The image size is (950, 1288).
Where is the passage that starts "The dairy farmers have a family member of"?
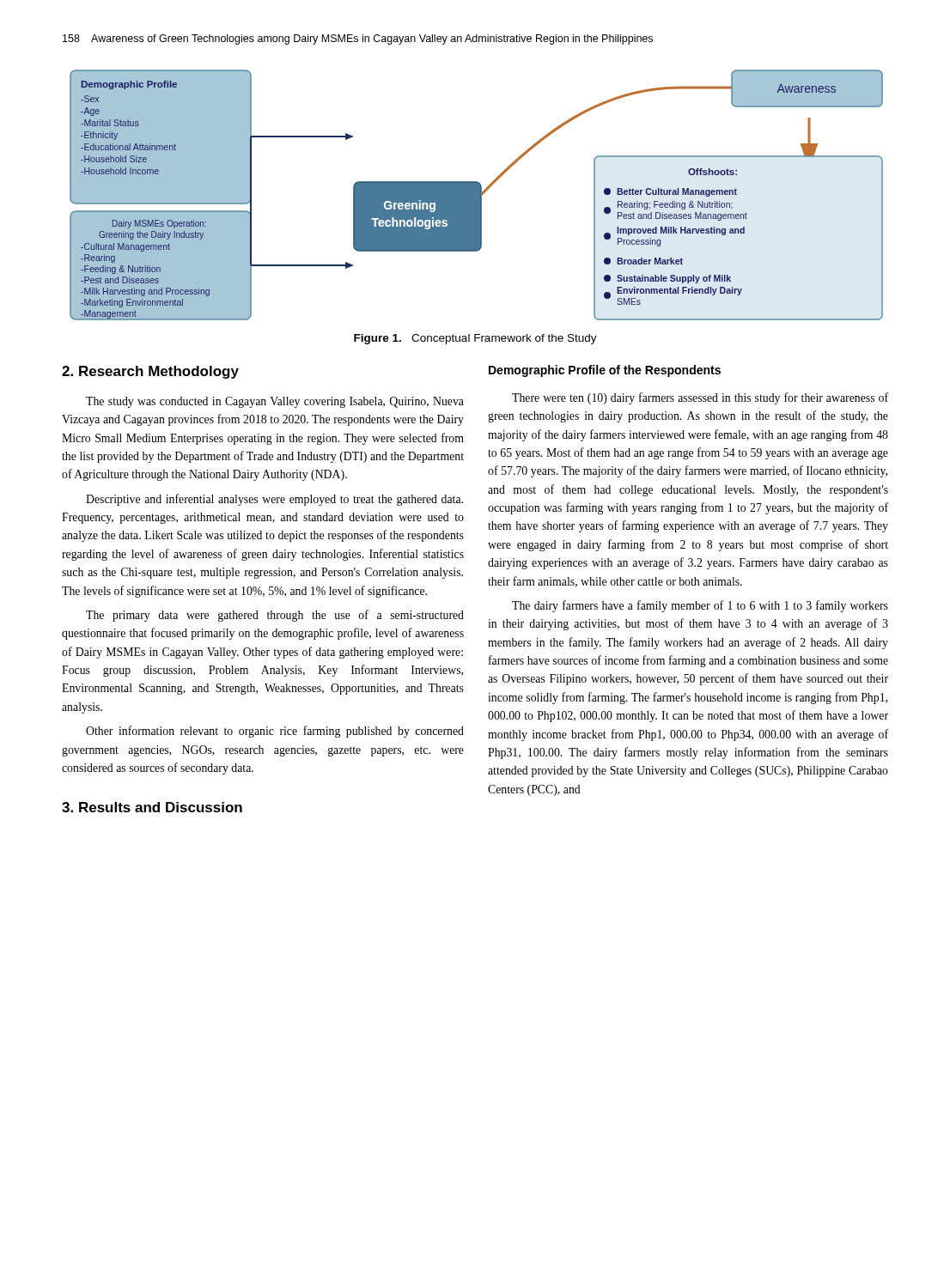688,698
